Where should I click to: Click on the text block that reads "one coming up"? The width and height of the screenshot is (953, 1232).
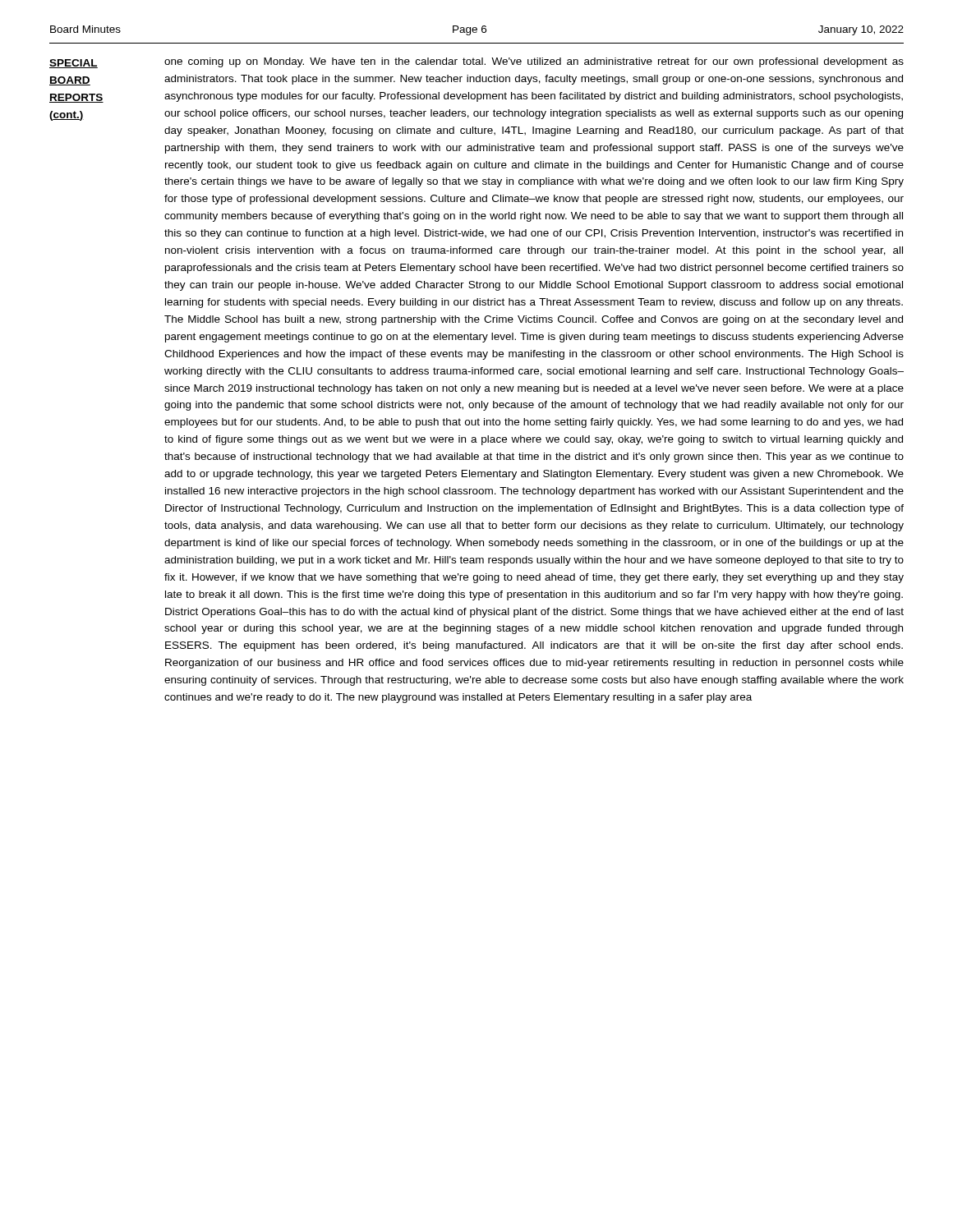(534, 379)
